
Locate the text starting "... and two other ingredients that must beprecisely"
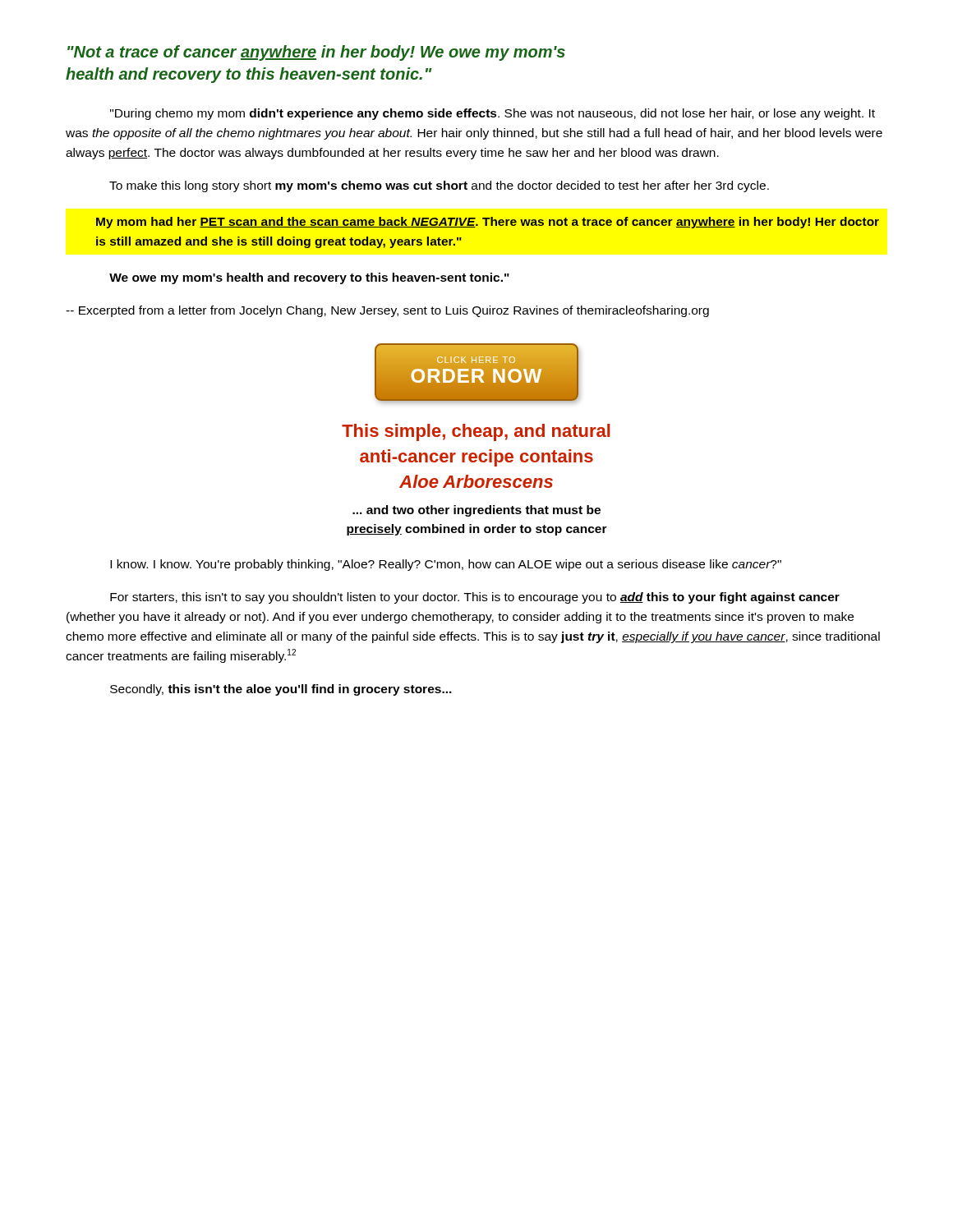tap(476, 519)
